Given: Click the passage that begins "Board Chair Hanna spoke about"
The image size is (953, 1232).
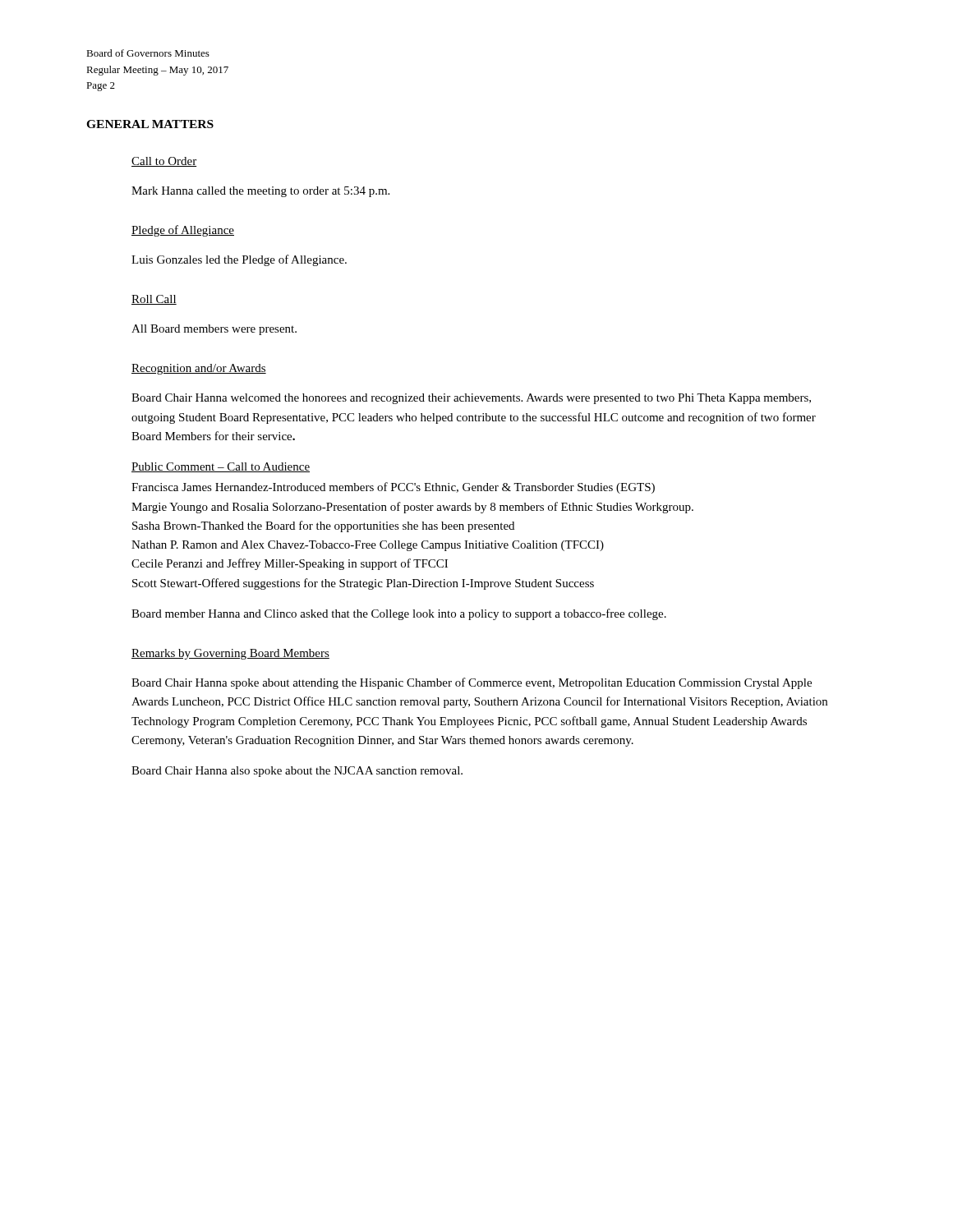Looking at the screenshot, I should pos(480,711).
